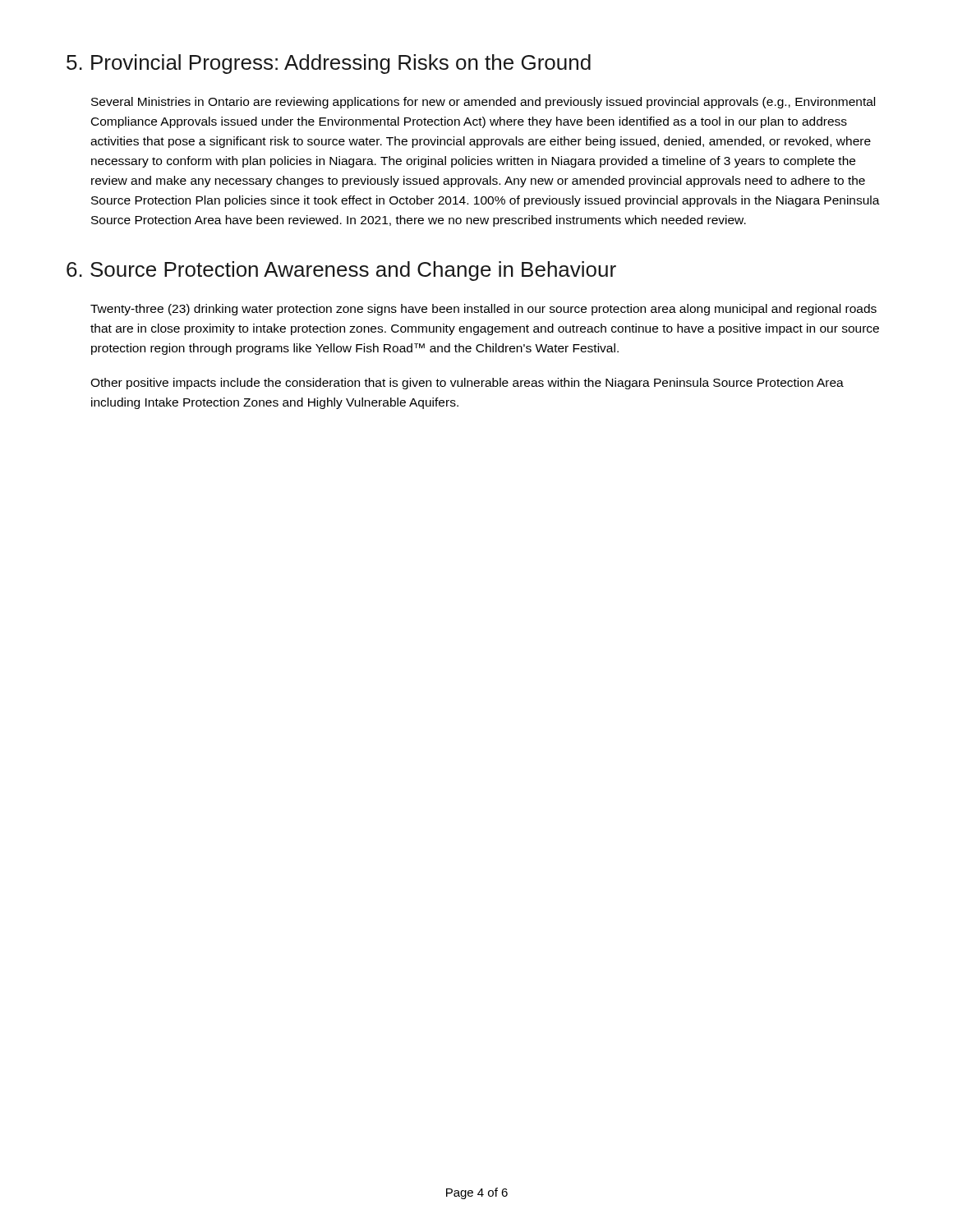The height and width of the screenshot is (1232, 953).
Task: Navigate to the element starting "Other positive impacts include the consideration that is"
Action: point(467,392)
